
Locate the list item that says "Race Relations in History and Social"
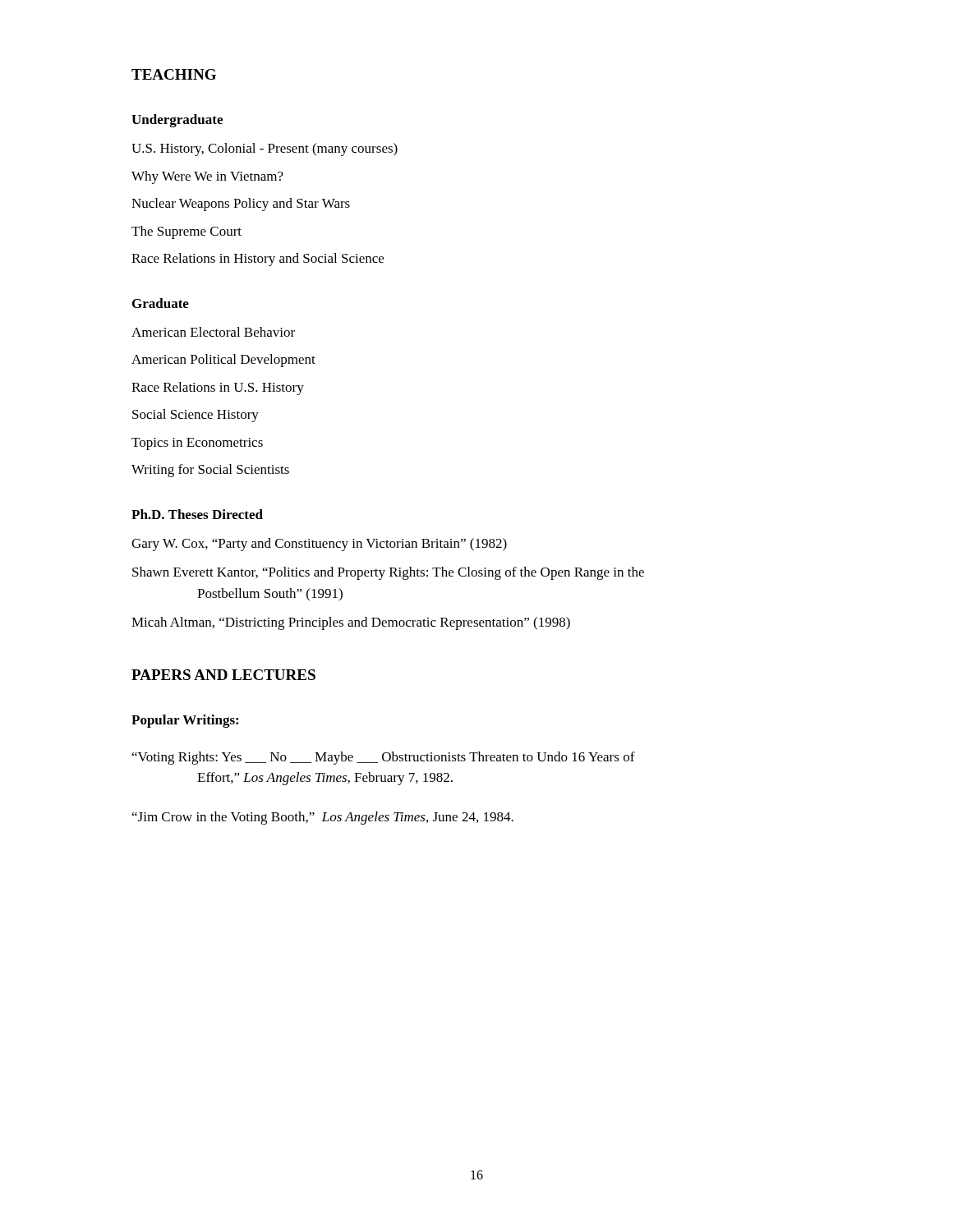258,258
